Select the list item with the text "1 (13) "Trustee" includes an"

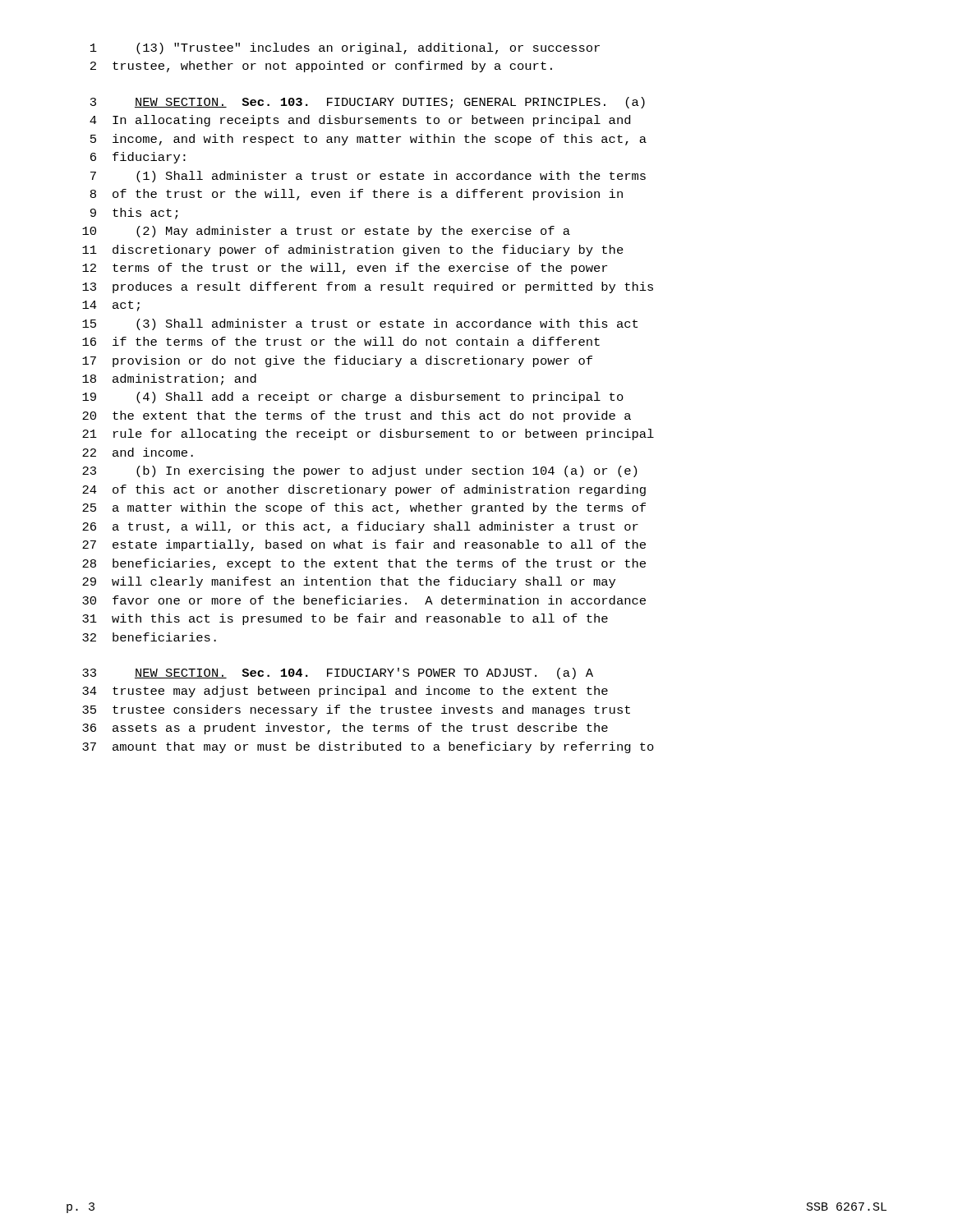[476, 58]
